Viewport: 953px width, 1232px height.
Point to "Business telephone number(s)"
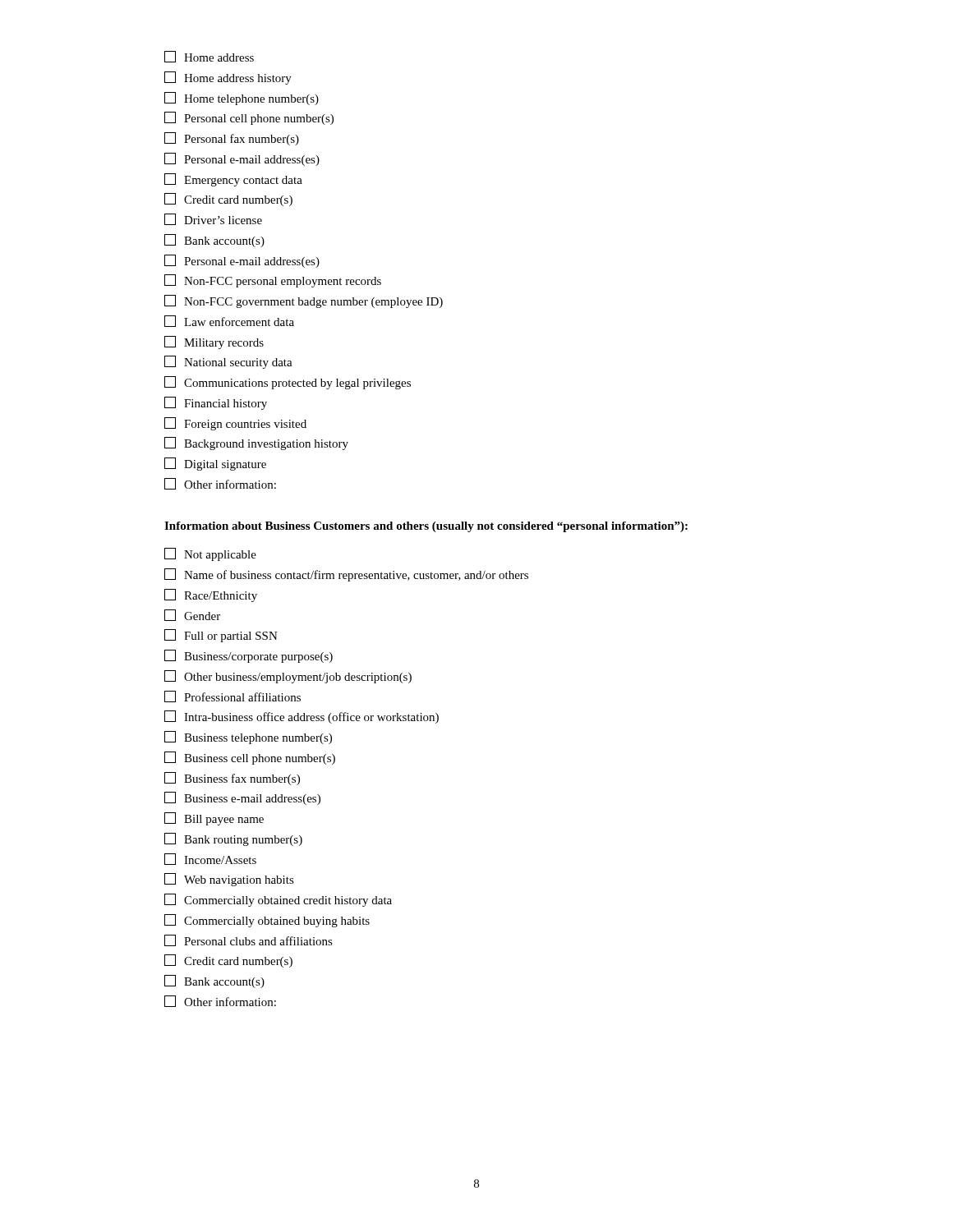pyautogui.click(x=248, y=738)
